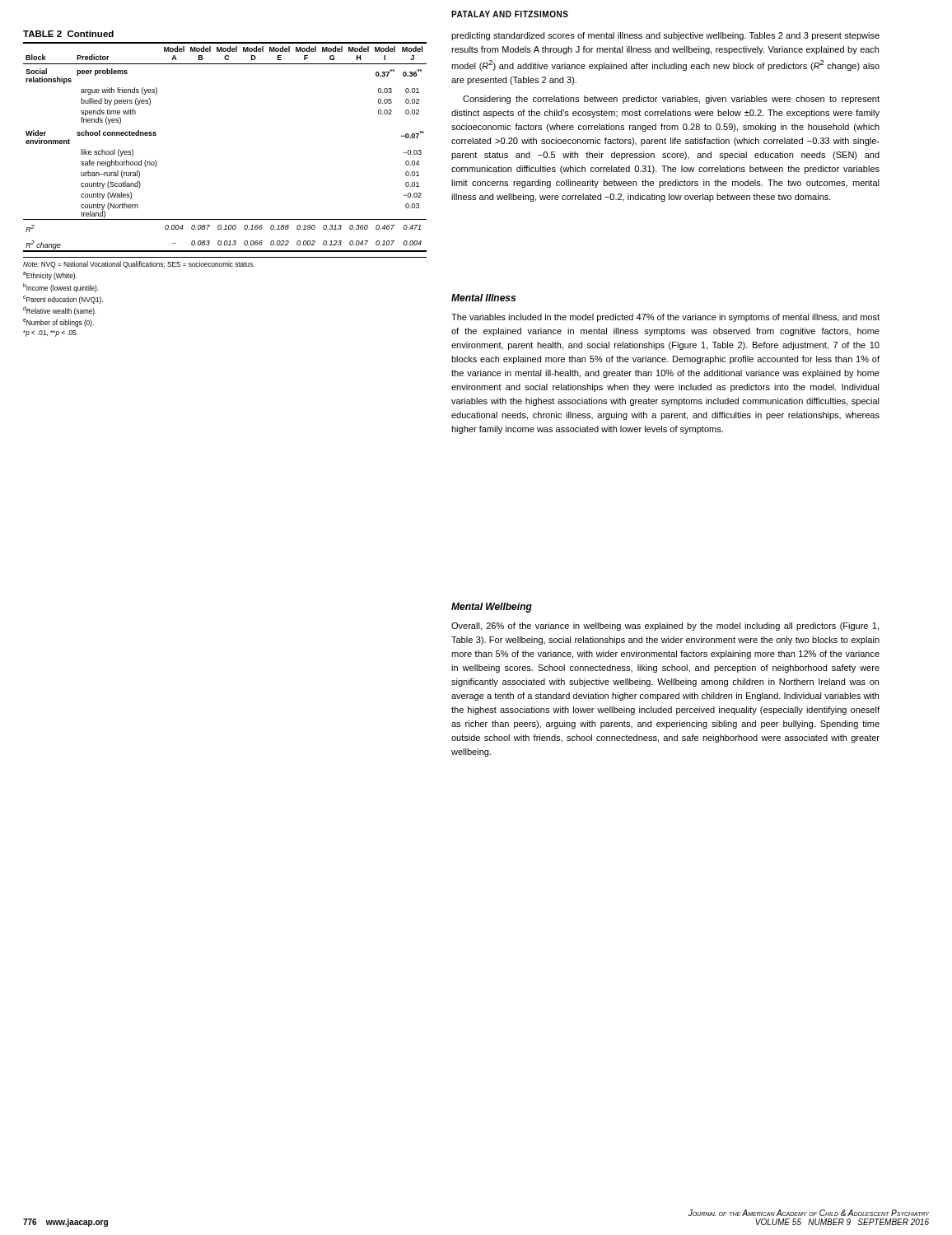
Task: Where does it say "Mental Wellbeing"?
Action: (492, 607)
